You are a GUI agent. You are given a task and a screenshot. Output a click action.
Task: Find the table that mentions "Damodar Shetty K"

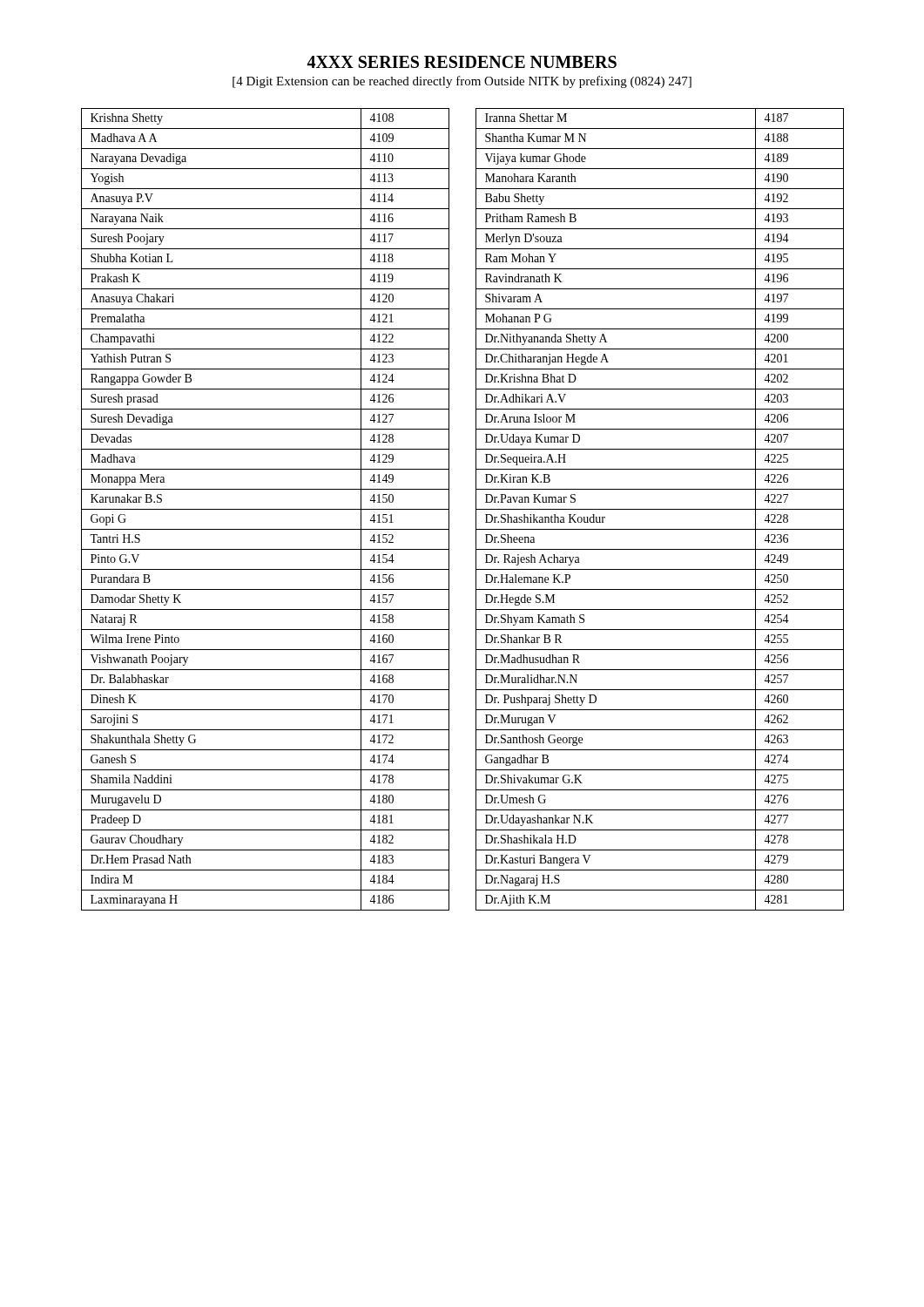tap(265, 509)
